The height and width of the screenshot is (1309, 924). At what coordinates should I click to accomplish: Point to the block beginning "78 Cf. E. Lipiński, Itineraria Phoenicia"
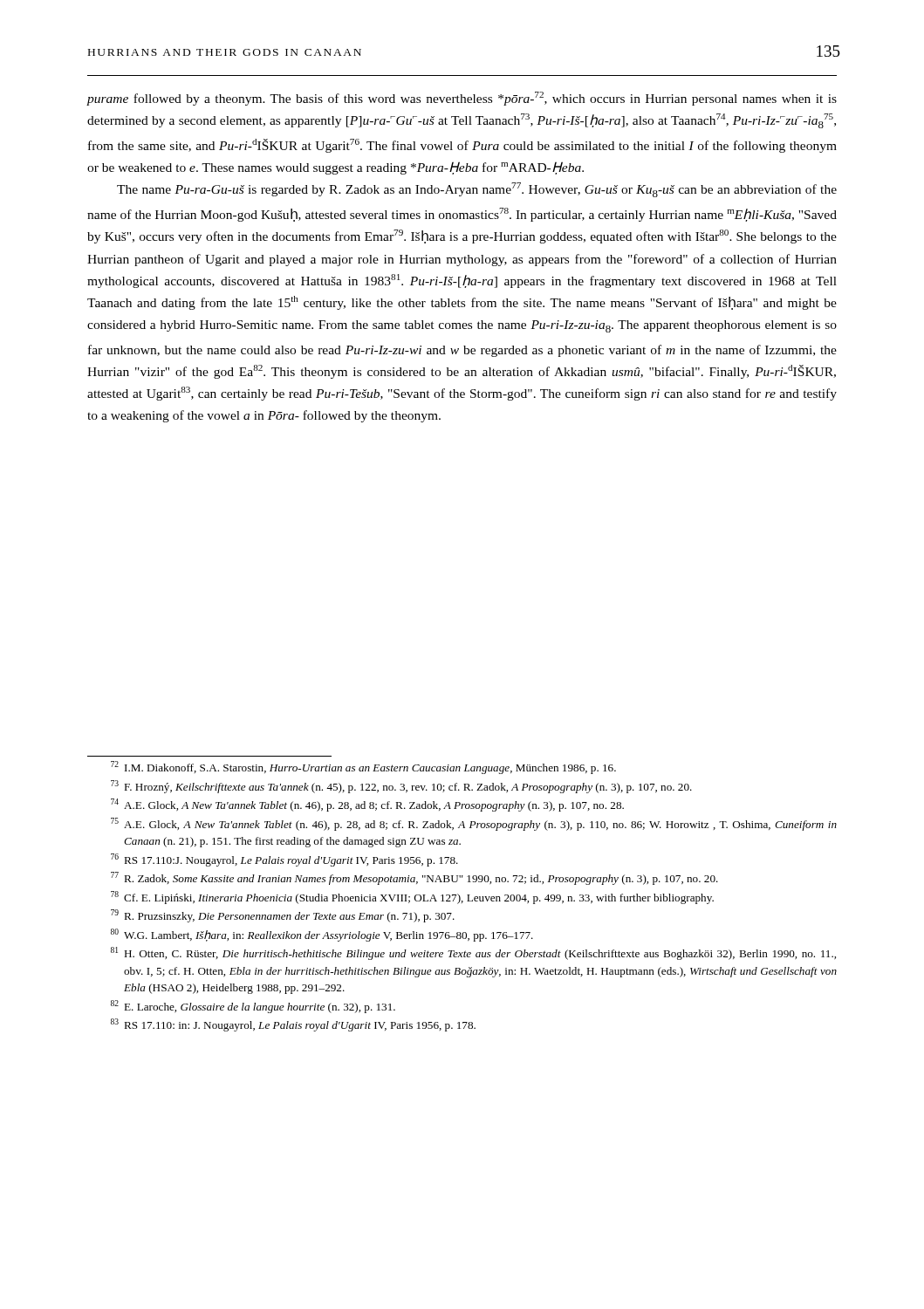click(x=462, y=898)
